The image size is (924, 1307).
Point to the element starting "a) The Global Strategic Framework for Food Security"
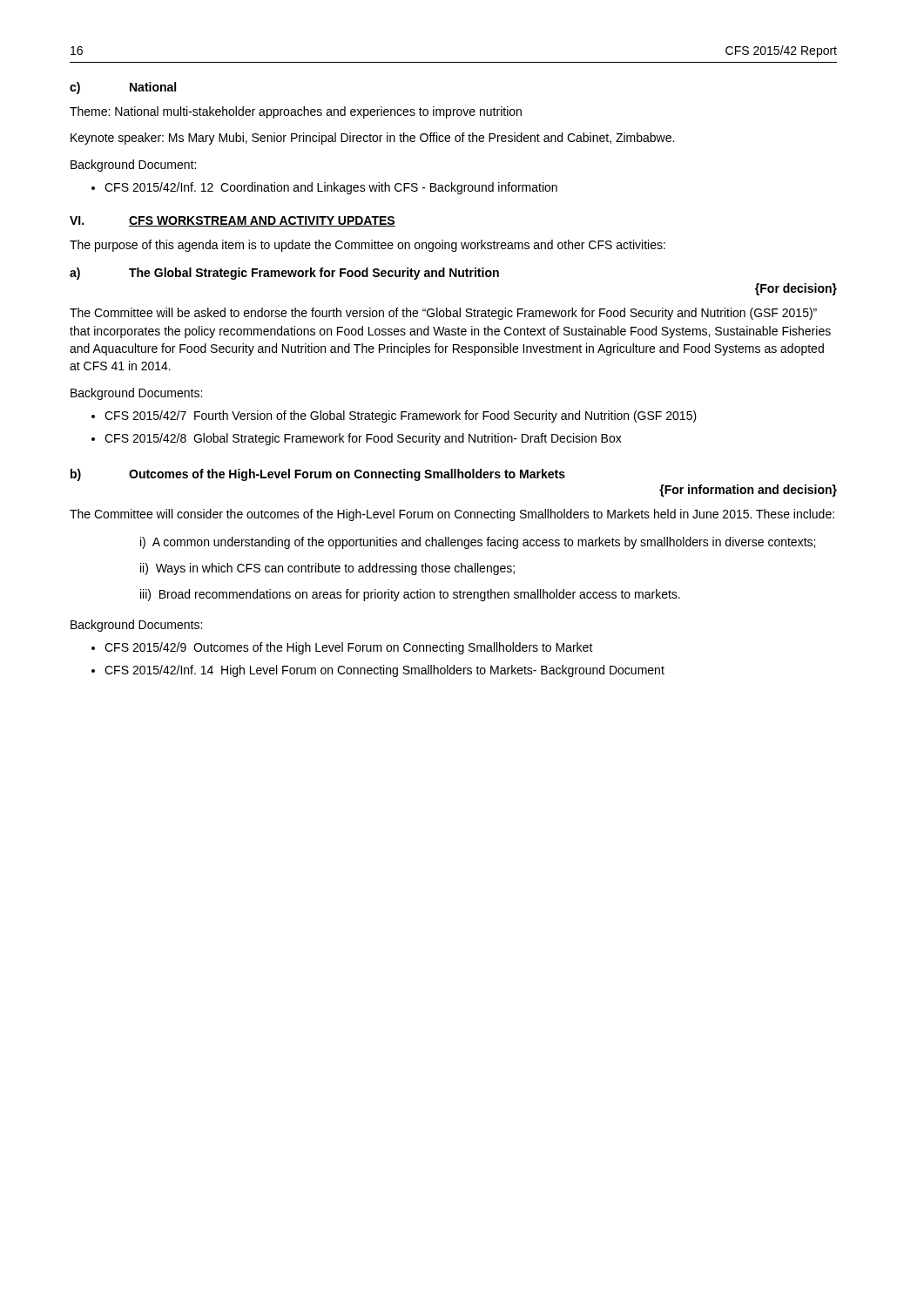click(x=453, y=281)
